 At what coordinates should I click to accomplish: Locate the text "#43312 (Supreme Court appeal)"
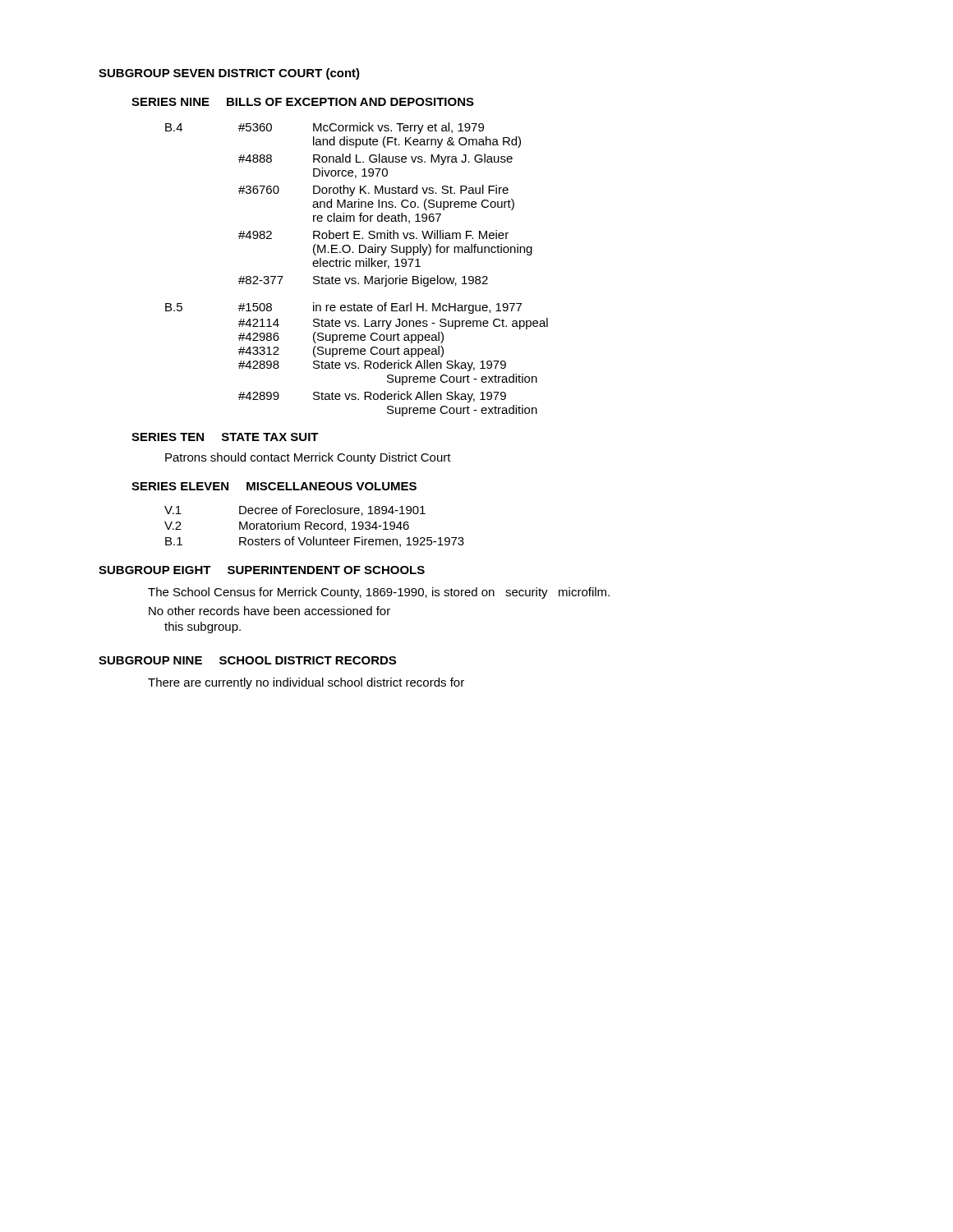341,352
